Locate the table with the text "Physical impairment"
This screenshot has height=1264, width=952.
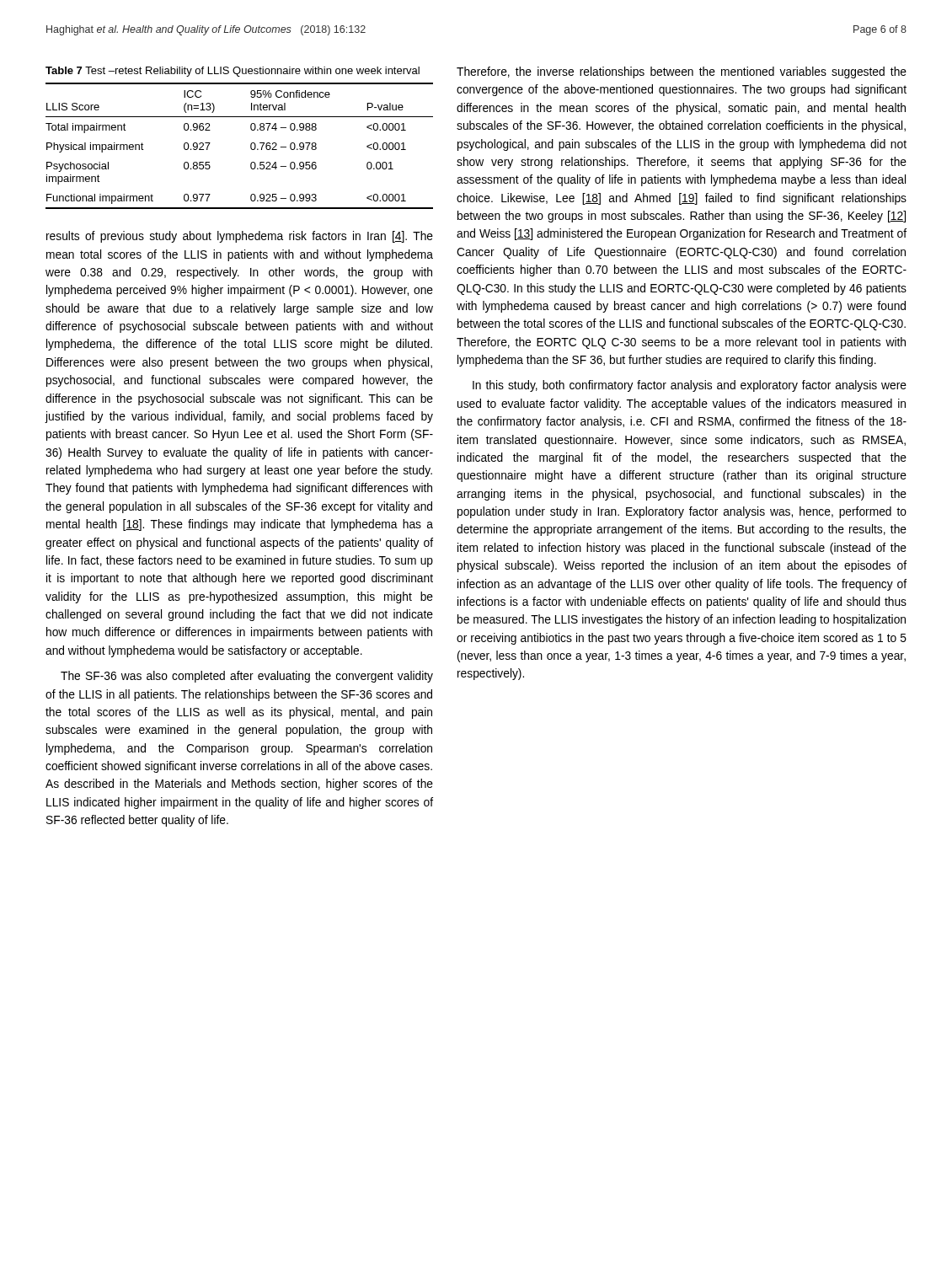pos(239,146)
